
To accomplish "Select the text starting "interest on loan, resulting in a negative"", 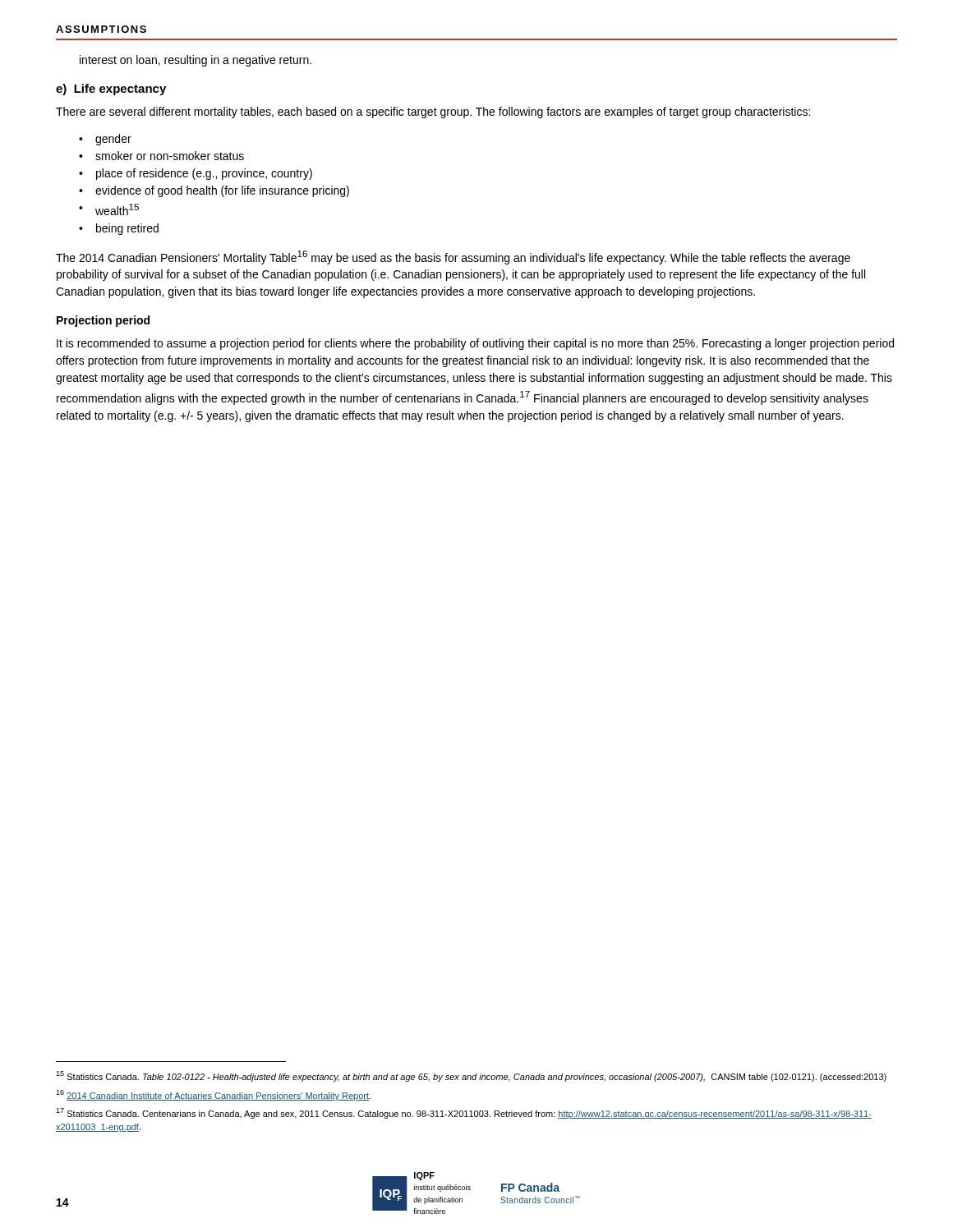I will click(196, 60).
